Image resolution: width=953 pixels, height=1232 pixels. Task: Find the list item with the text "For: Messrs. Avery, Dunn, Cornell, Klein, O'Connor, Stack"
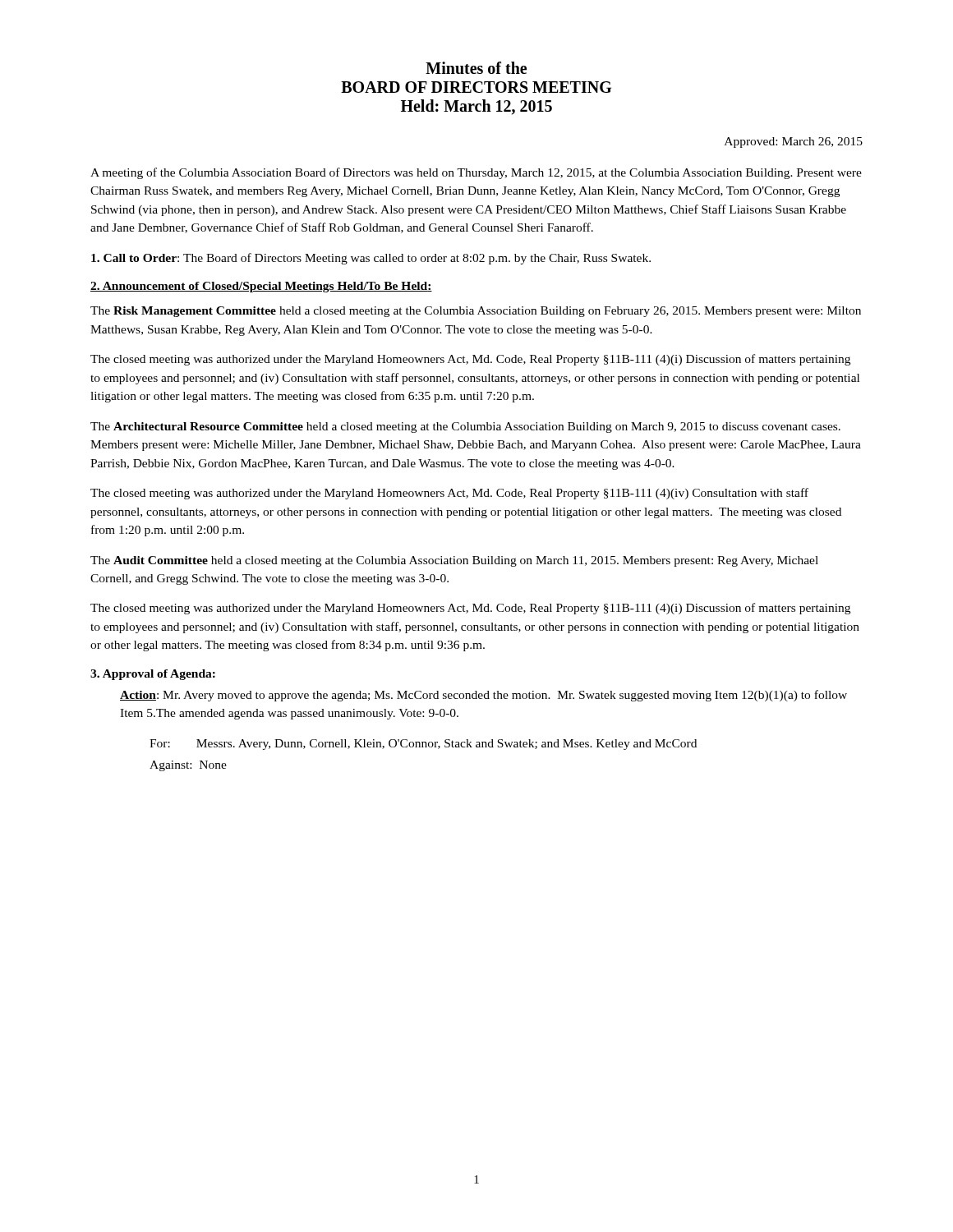[423, 743]
